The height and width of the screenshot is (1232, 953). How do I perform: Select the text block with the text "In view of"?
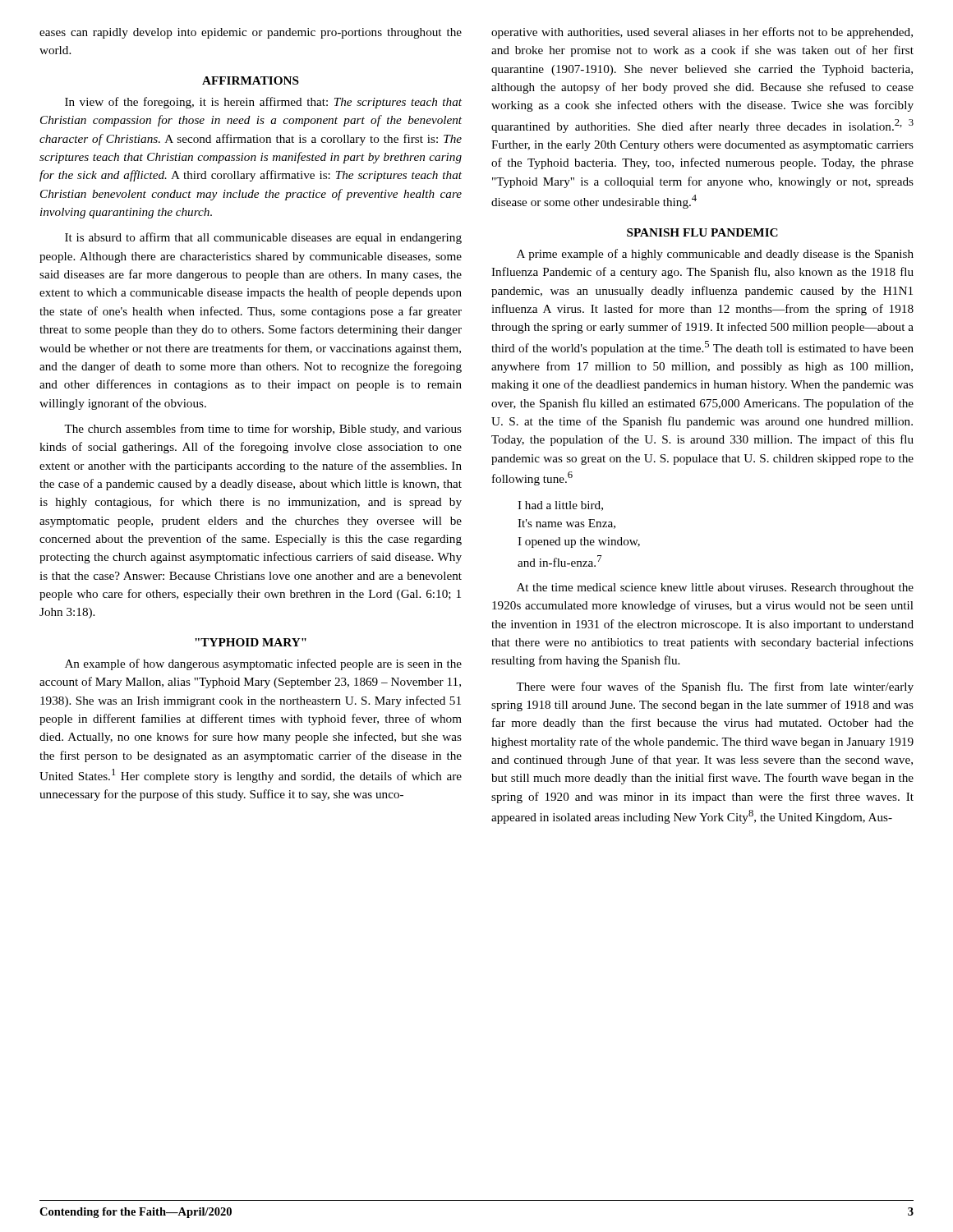tap(251, 157)
